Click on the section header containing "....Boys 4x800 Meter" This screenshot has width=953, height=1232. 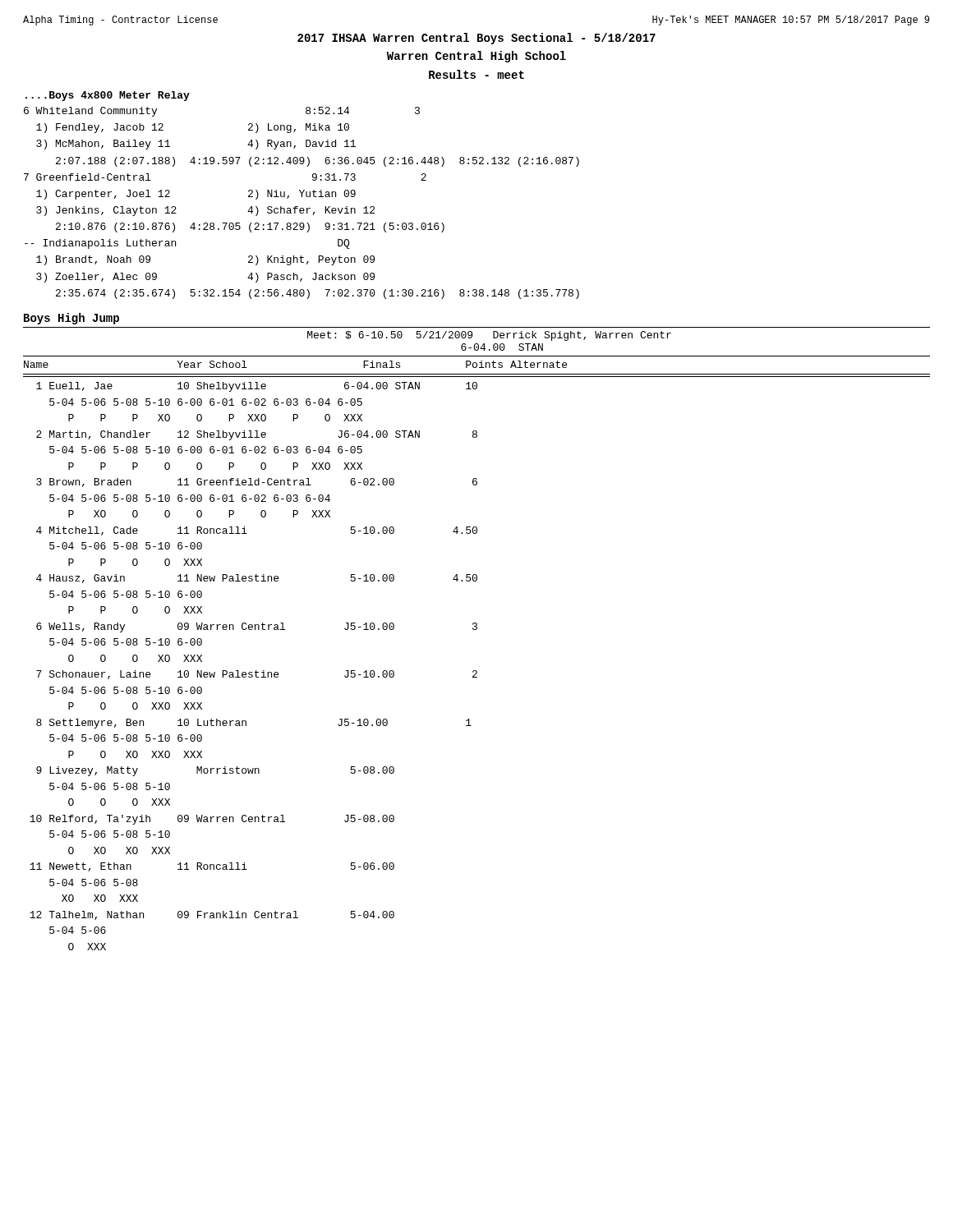pyautogui.click(x=106, y=96)
